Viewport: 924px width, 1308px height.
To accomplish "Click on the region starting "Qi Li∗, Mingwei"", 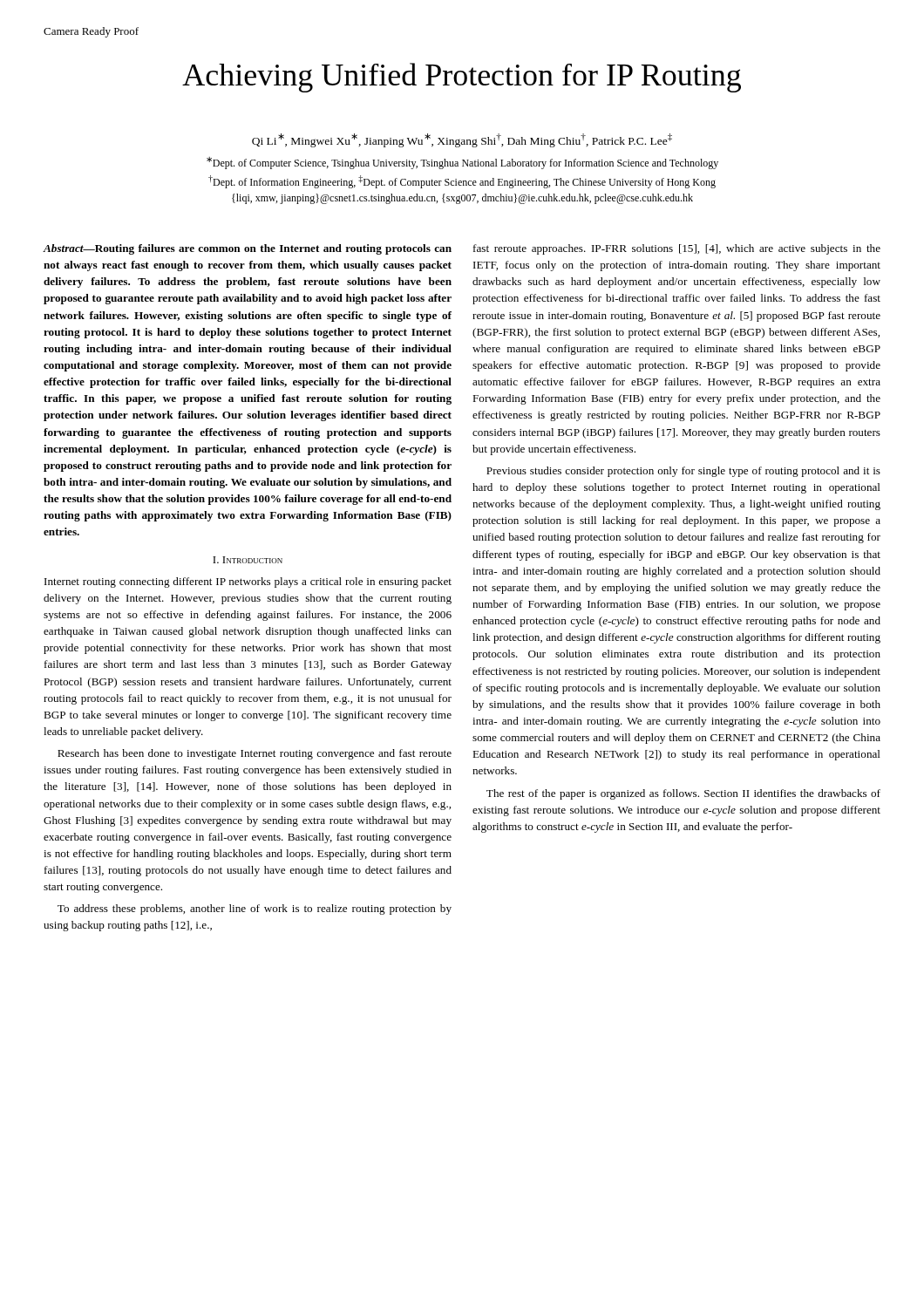I will (462, 139).
